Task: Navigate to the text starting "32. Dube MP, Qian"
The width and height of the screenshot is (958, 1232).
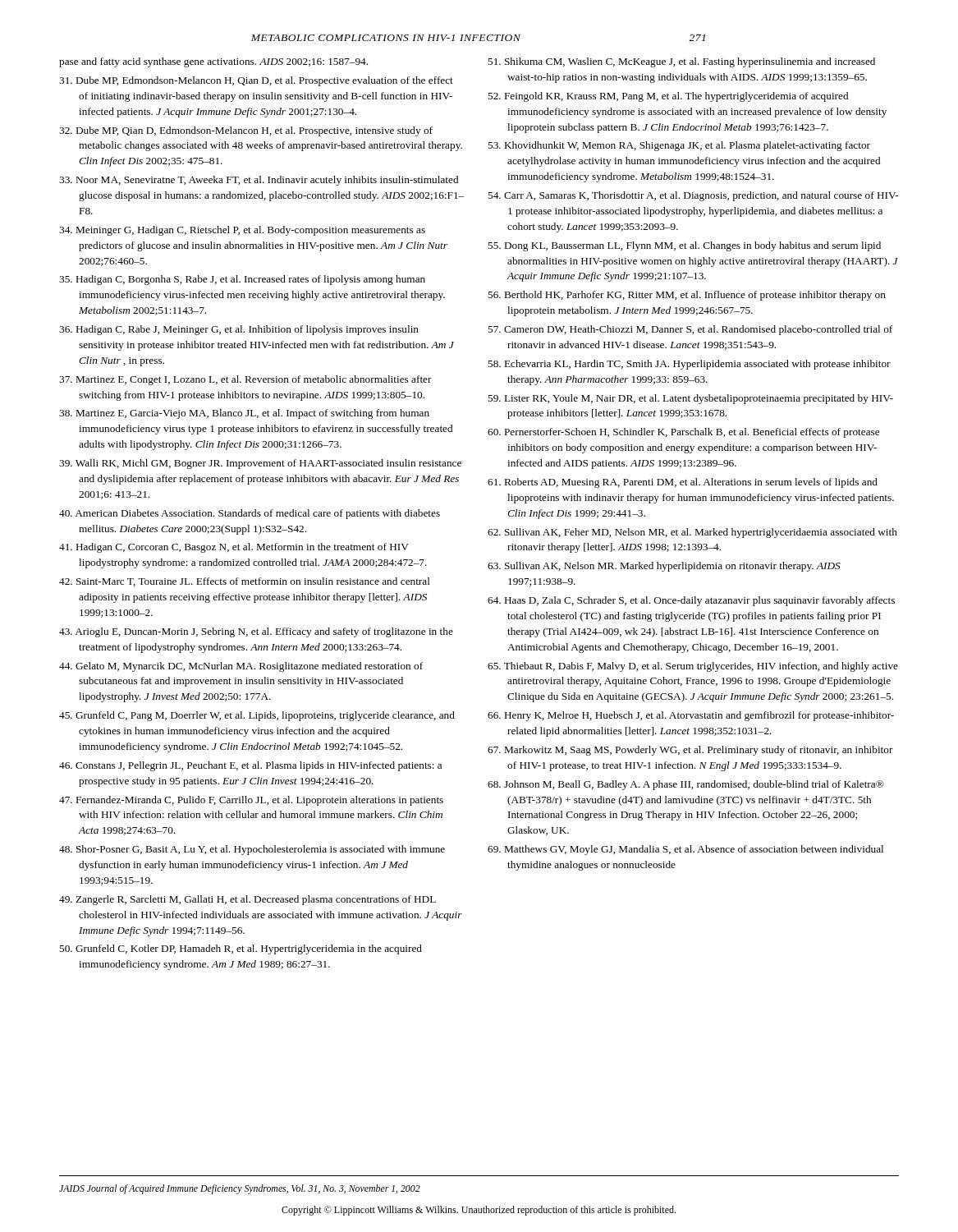Action: [x=261, y=145]
